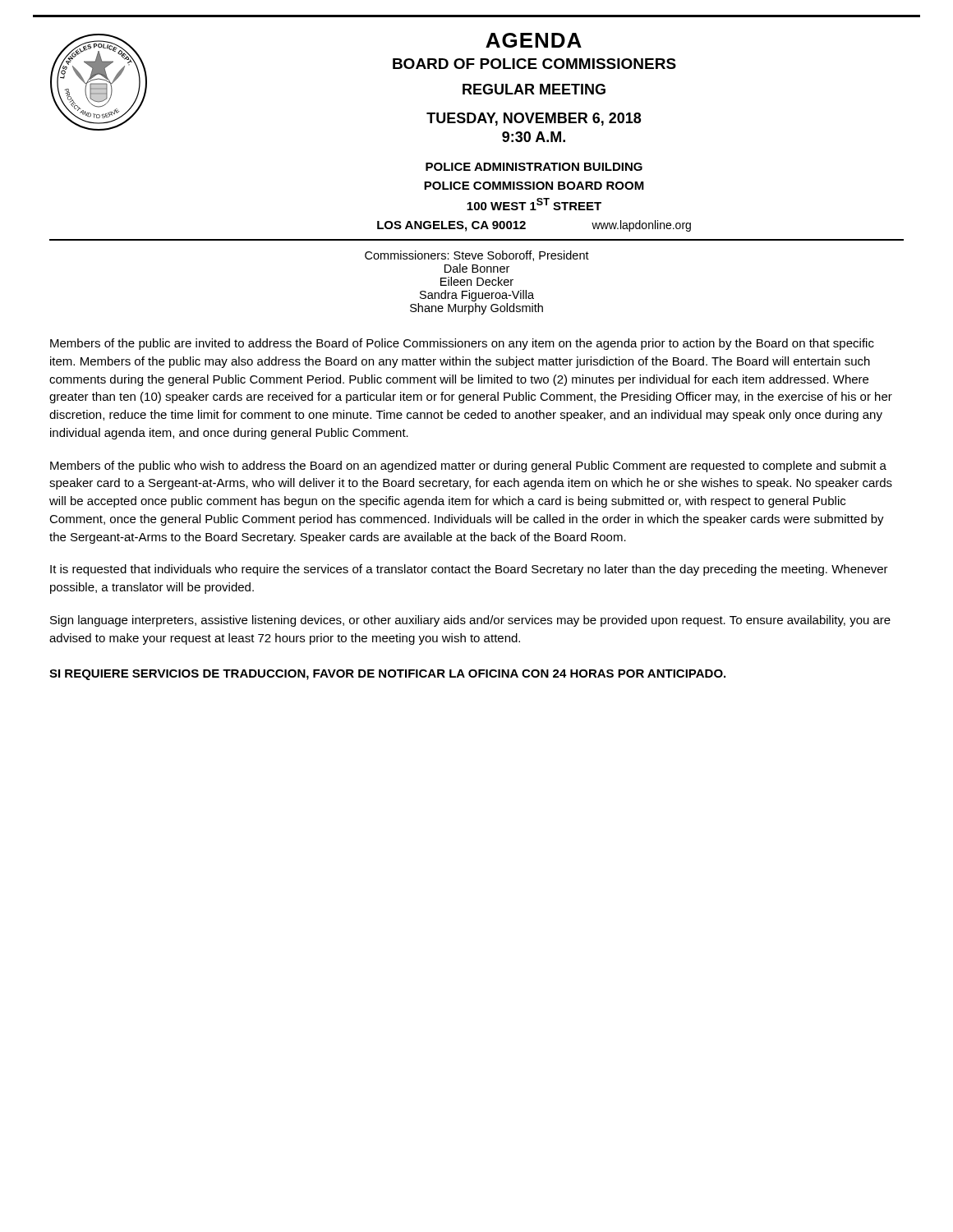
Task: Locate the logo
Action: pyautogui.click(x=107, y=79)
